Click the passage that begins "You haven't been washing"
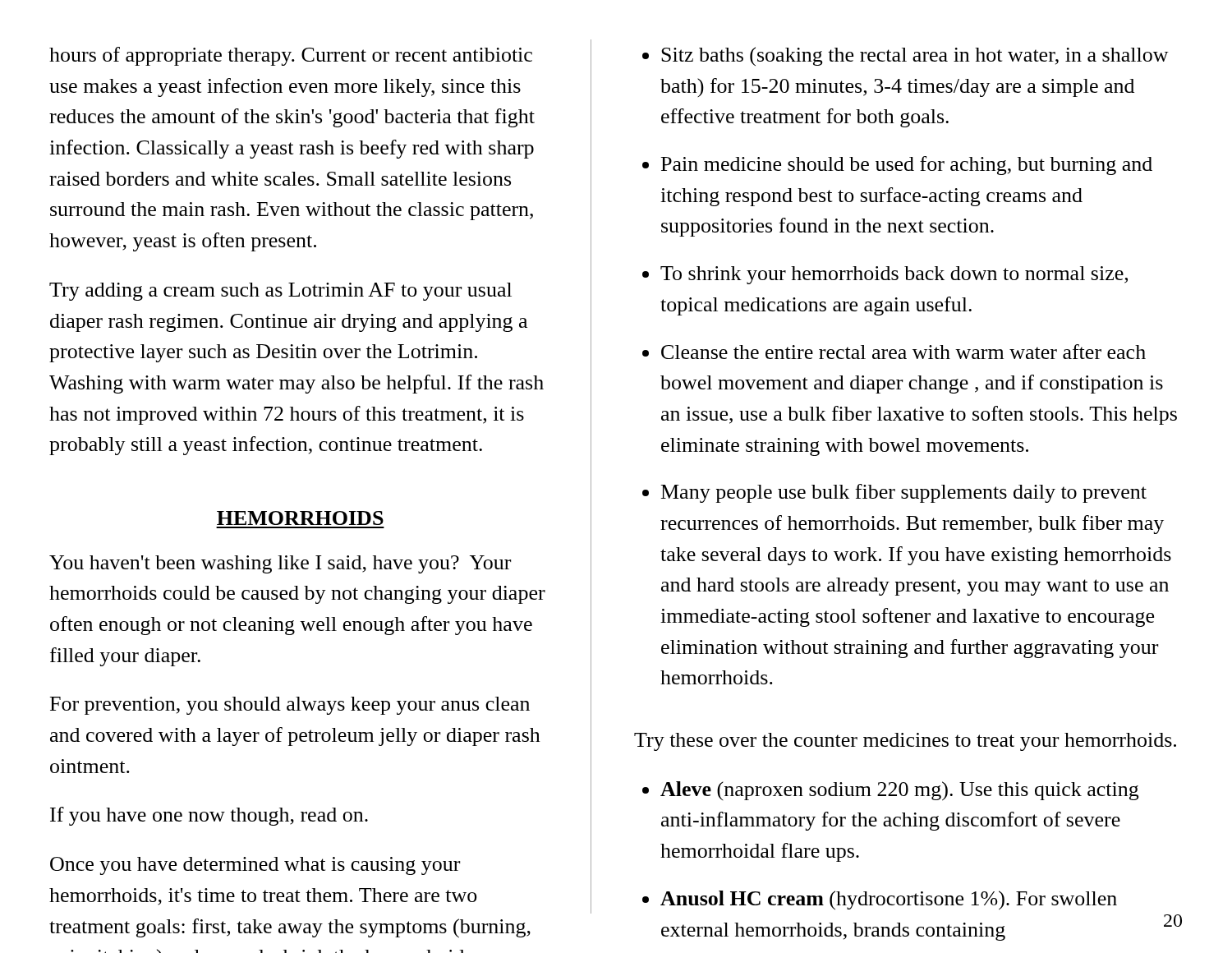The width and height of the screenshot is (1232, 953). 297,608
